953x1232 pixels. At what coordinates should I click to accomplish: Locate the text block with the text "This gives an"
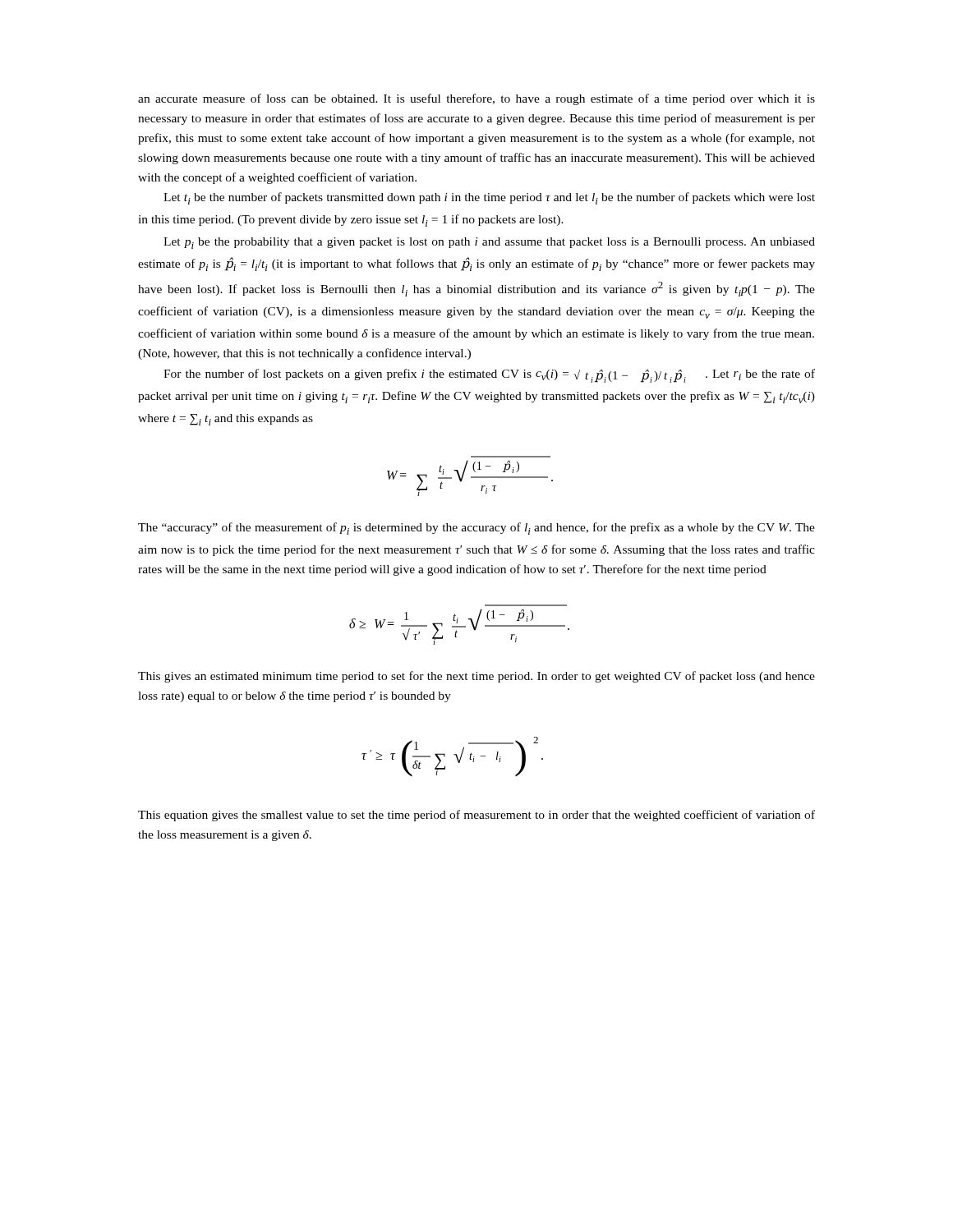point(476,686)
